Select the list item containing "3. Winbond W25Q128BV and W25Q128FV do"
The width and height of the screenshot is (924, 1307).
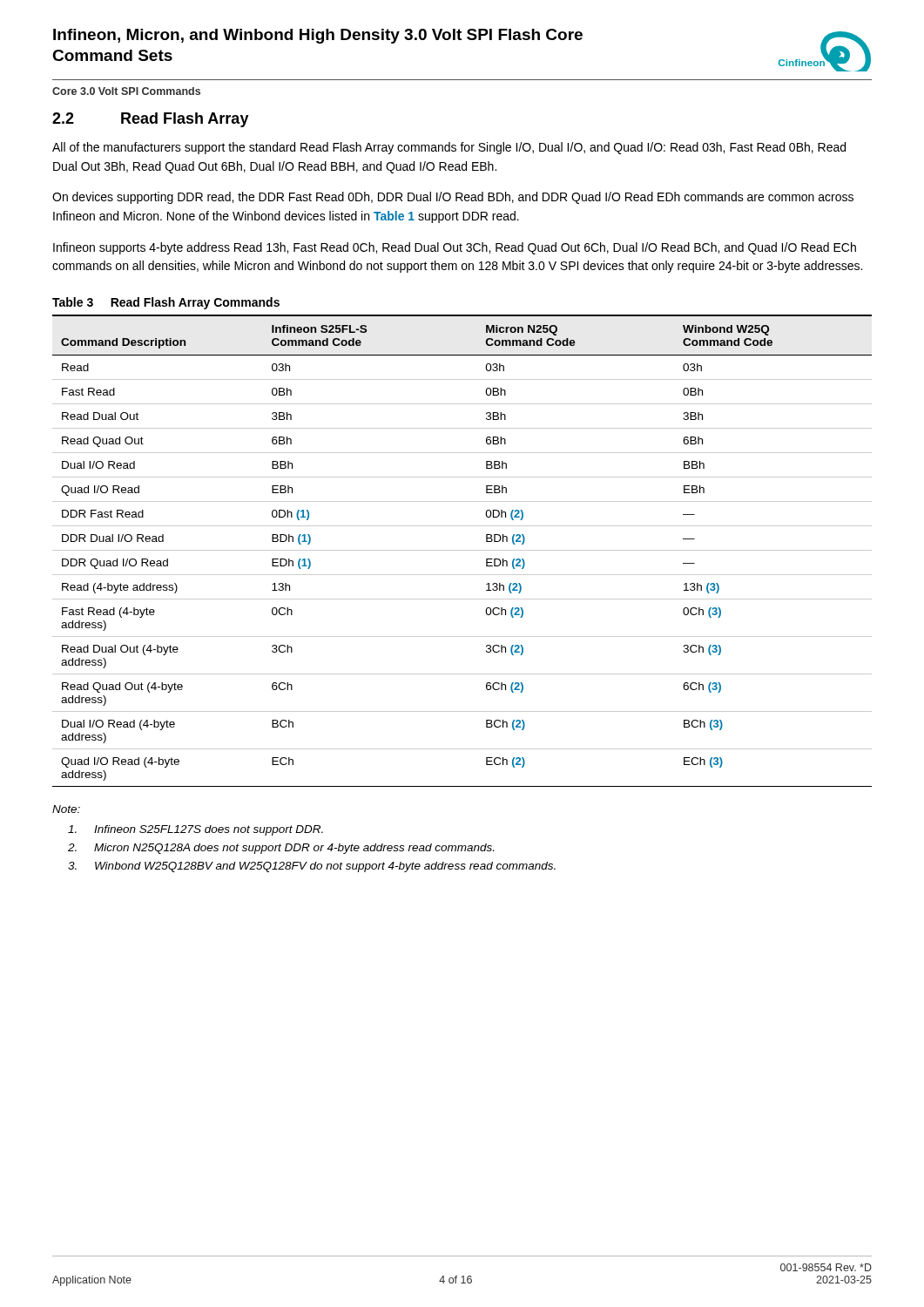(312, 866)
